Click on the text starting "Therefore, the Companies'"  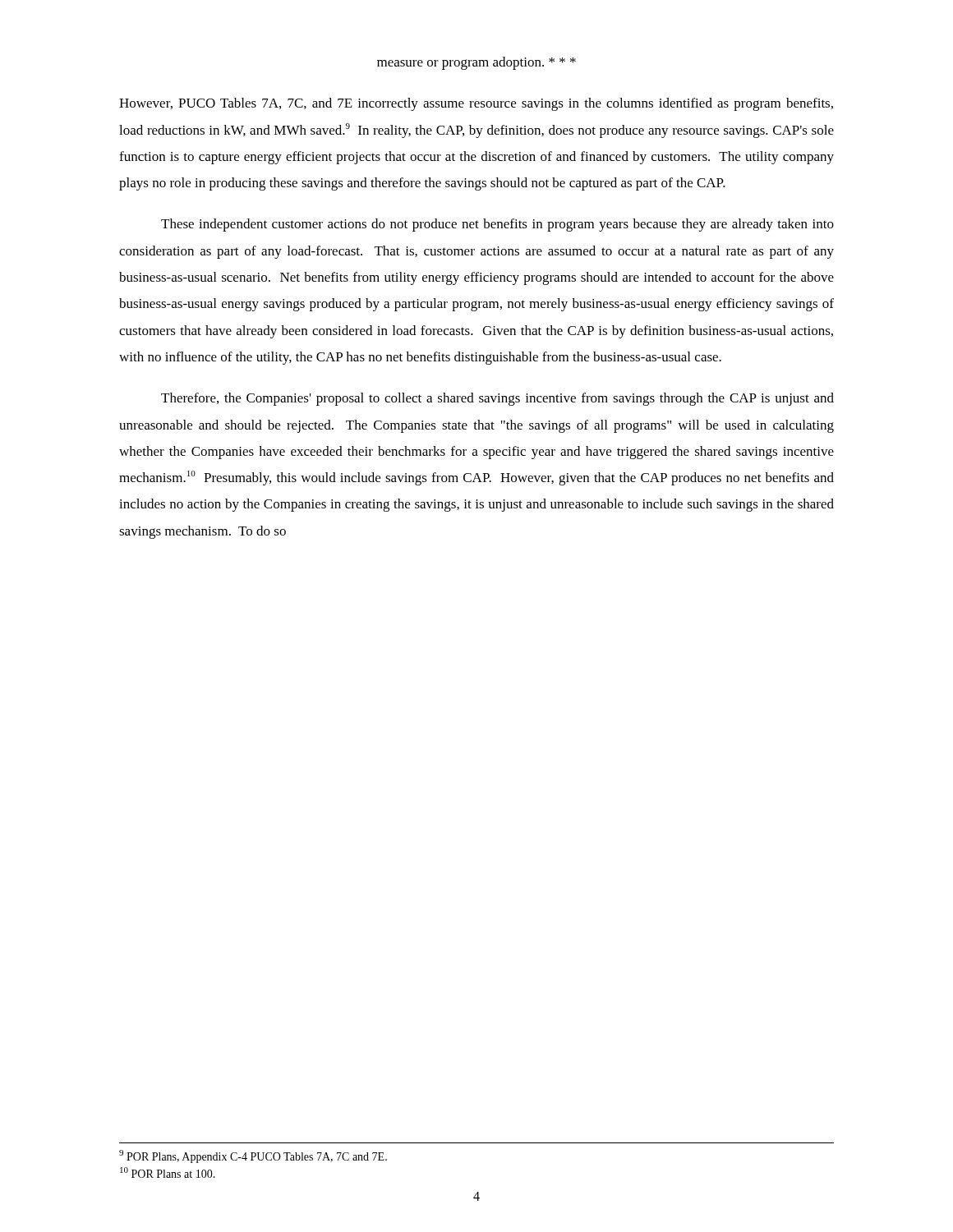pyautogui.click(x=476, y=465)
